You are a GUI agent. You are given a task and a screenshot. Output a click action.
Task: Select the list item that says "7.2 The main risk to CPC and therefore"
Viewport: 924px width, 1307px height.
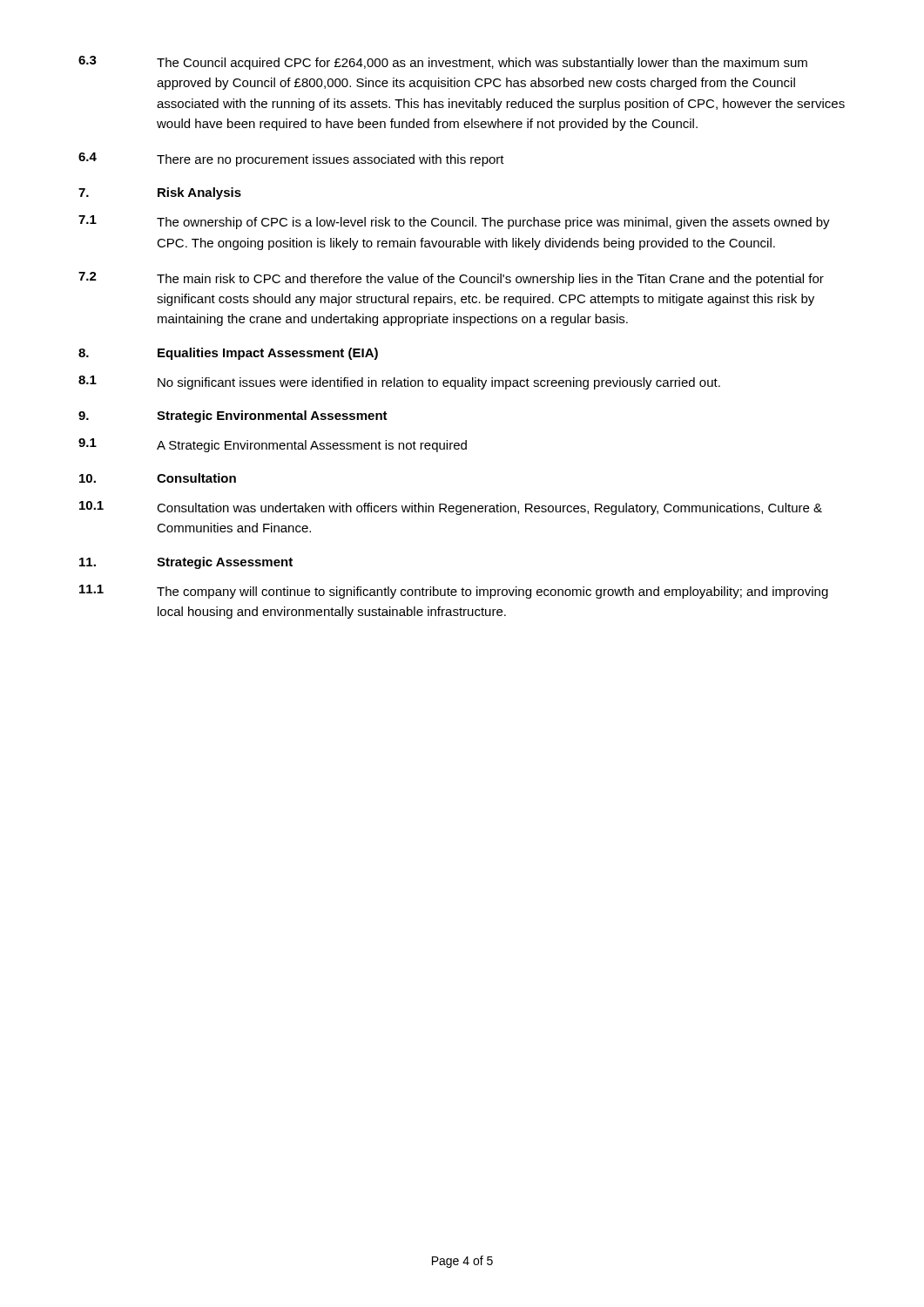point(462,299)
